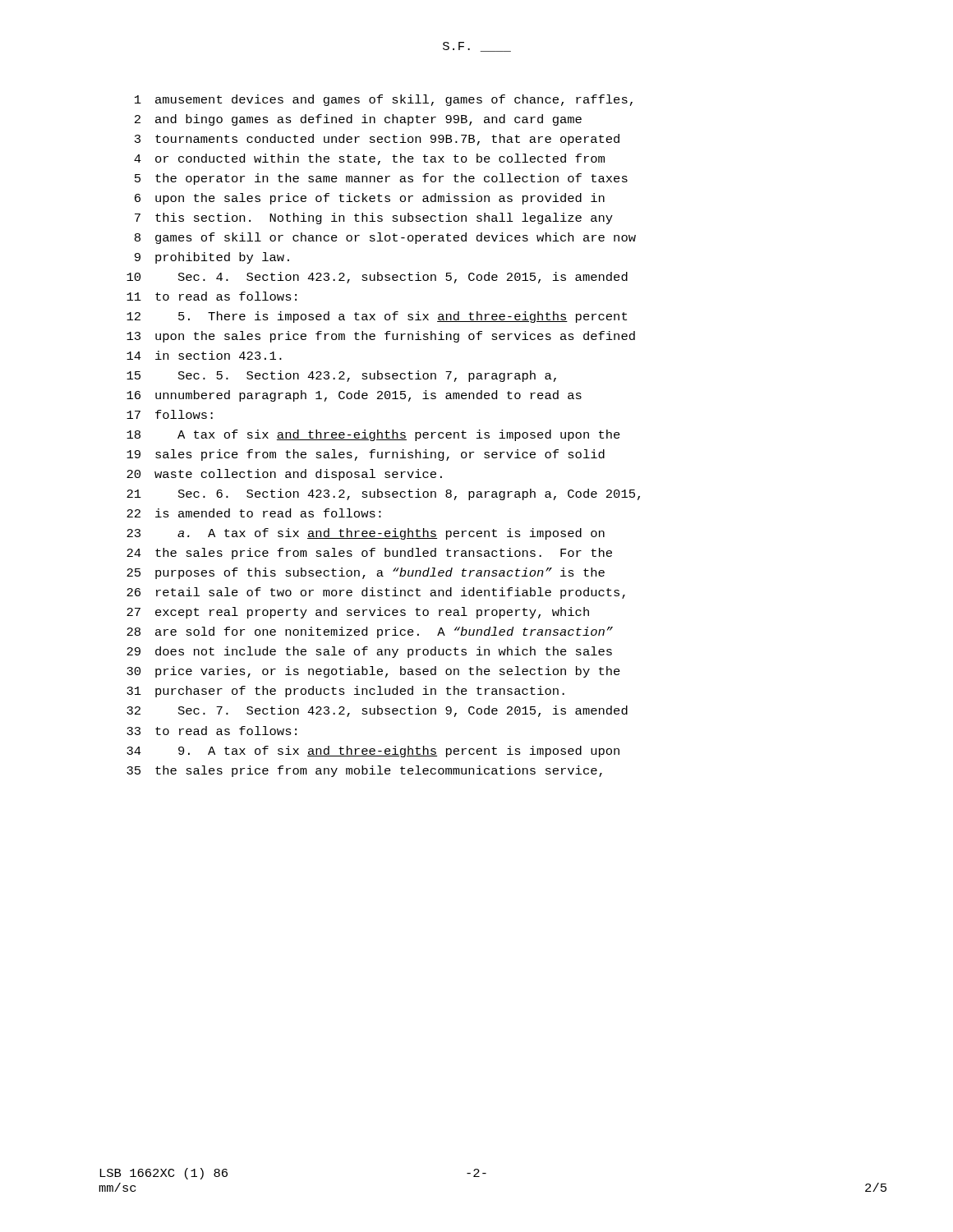Find the block on this page that starts "1amusement devices and games"
Viewport: 953px width, 1232px height.
tap(493, 436)
